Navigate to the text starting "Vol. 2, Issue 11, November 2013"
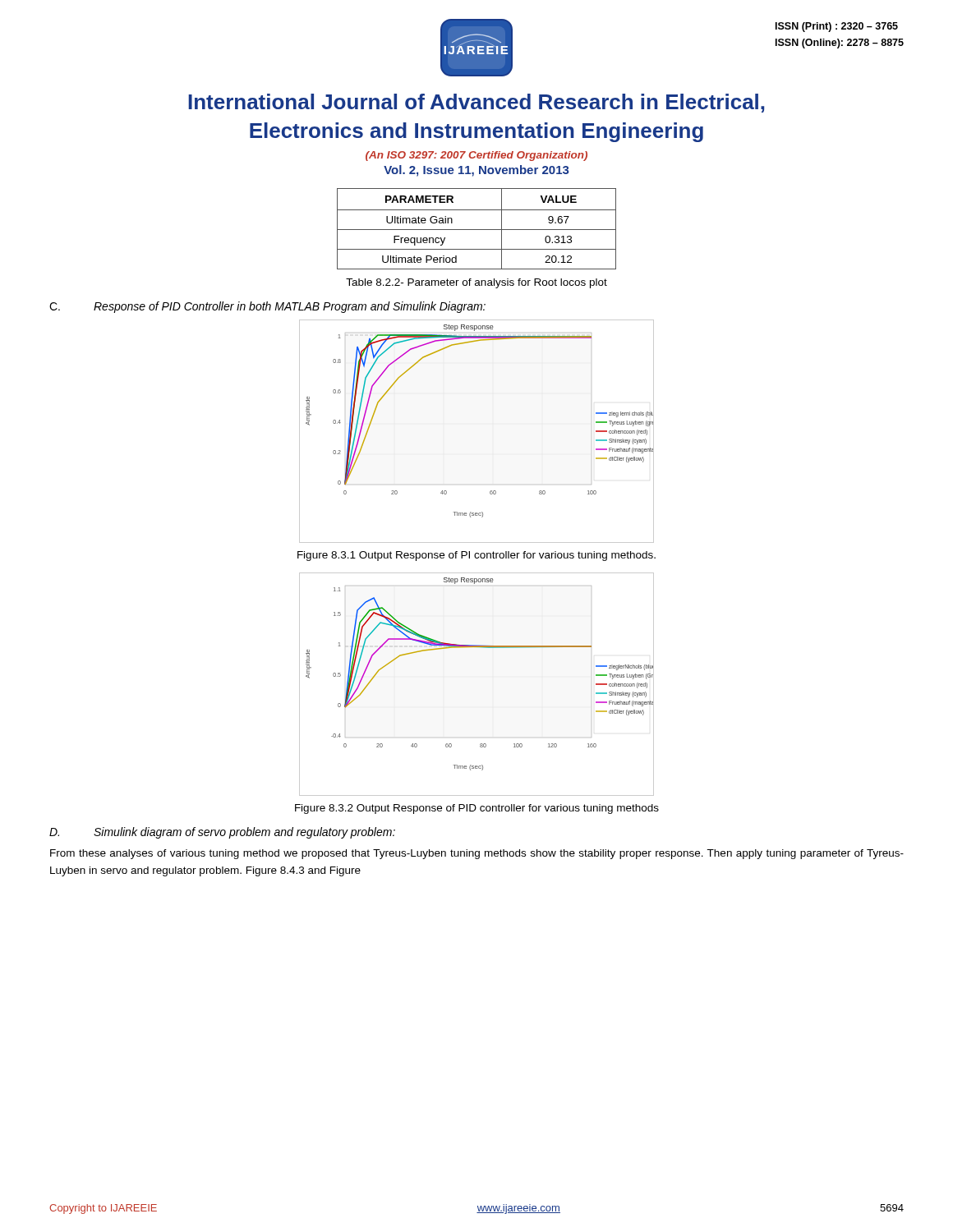Image resolution: width=953 pixels, height=1232 pixels. (476, 170)
